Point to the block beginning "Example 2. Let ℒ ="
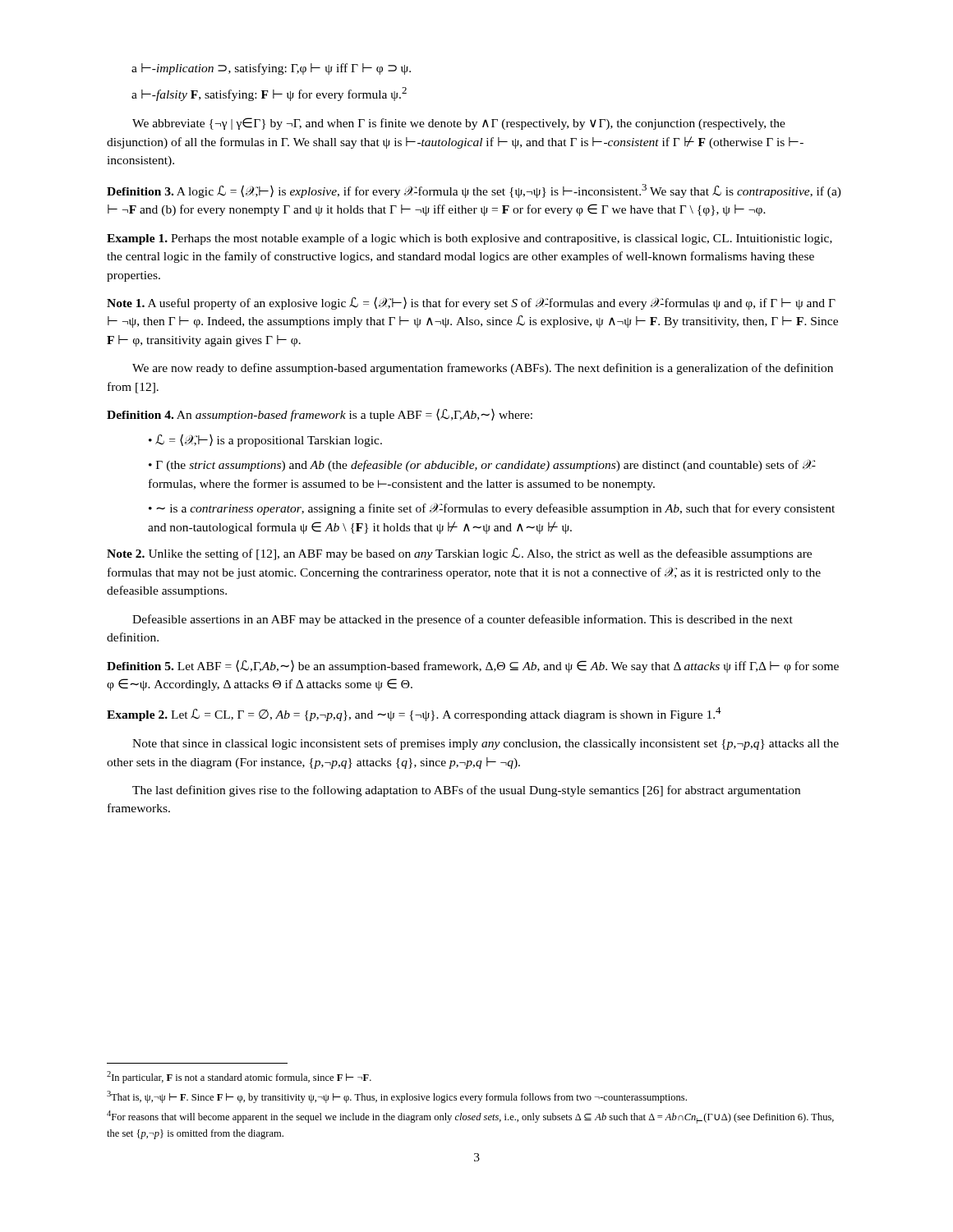 [x=414, y=713]
